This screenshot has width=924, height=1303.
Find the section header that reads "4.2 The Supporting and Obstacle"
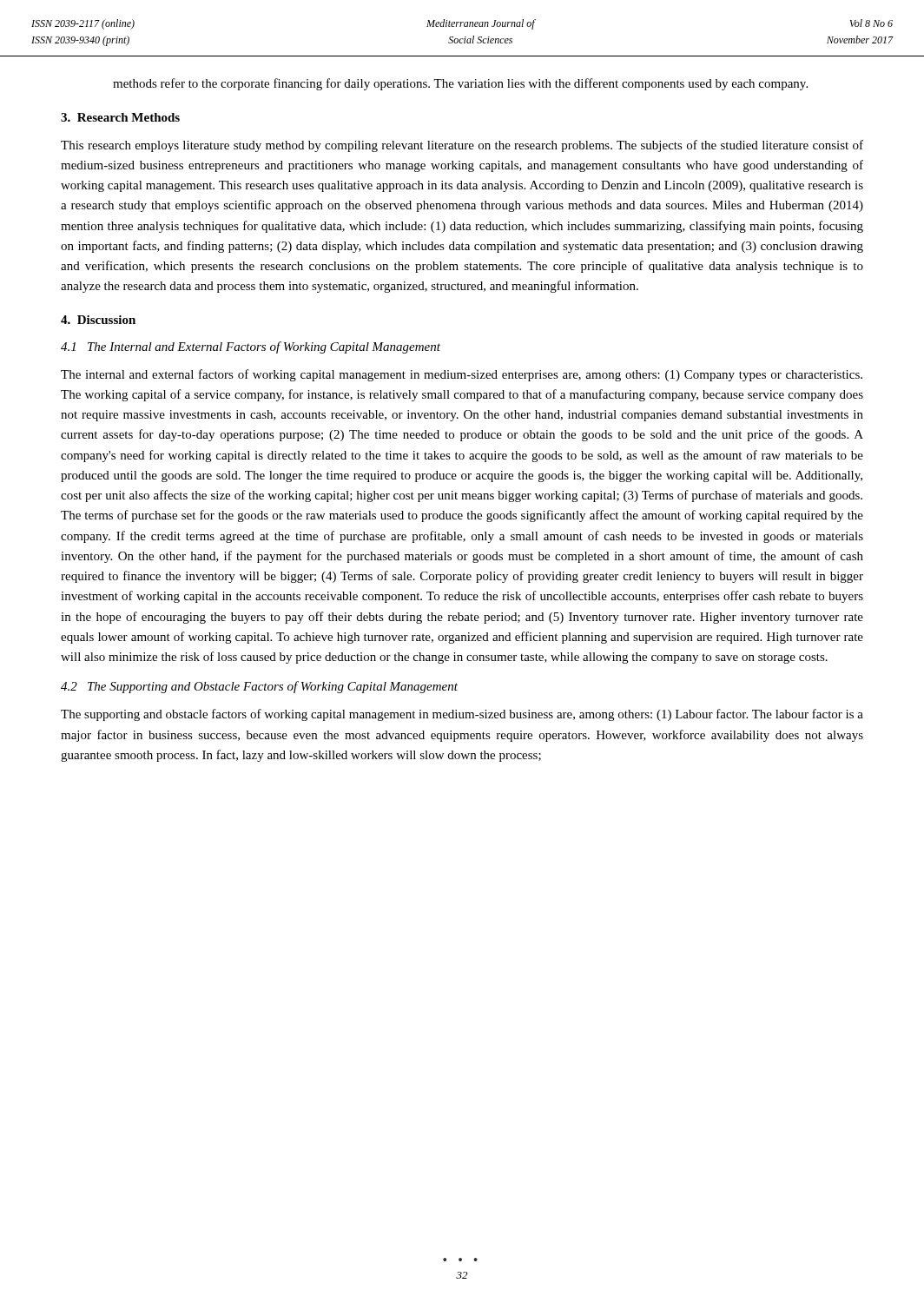pyautogui.click(x=259, y=687)
